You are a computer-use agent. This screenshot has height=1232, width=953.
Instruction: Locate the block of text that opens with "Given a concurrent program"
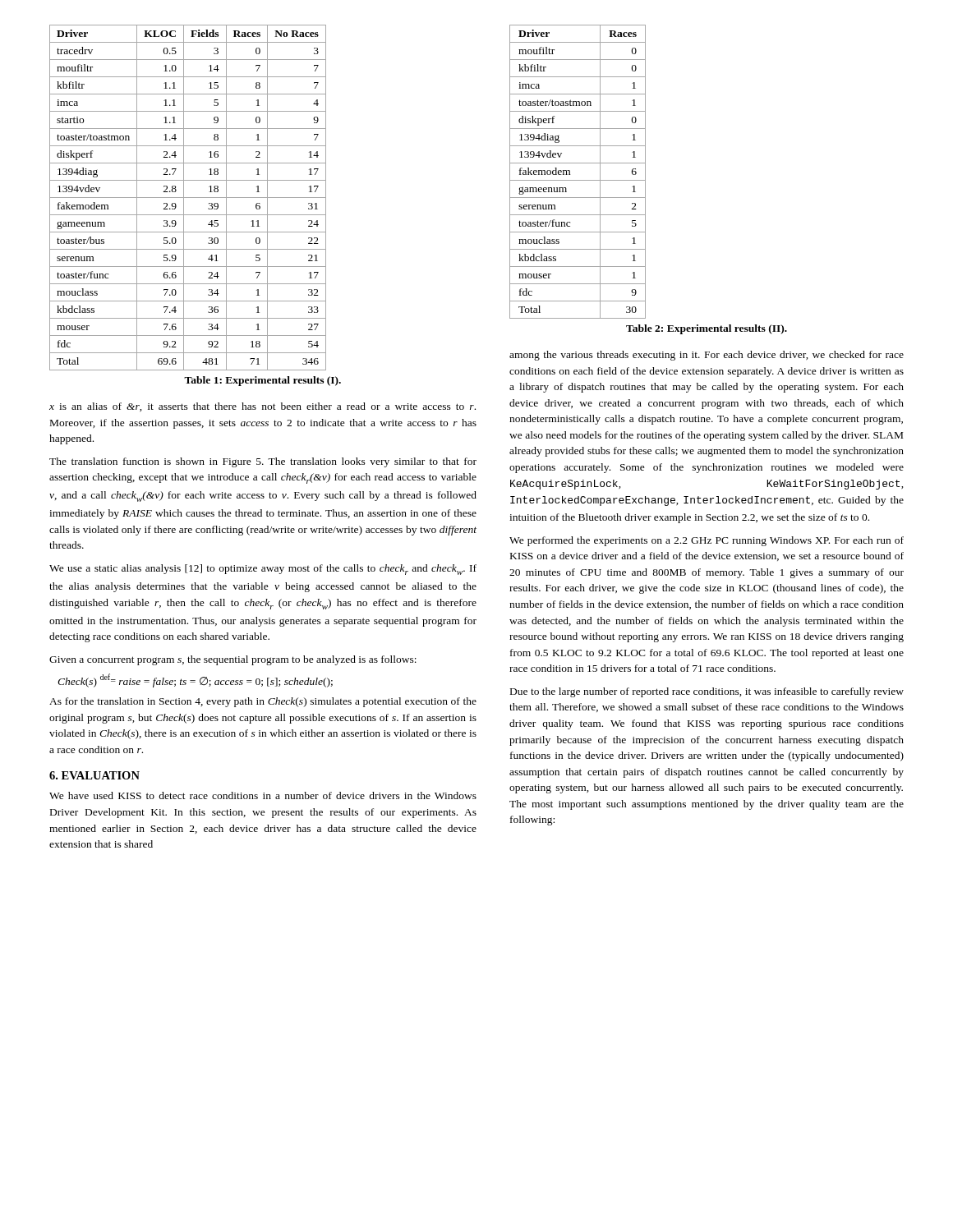click(233, 659)
